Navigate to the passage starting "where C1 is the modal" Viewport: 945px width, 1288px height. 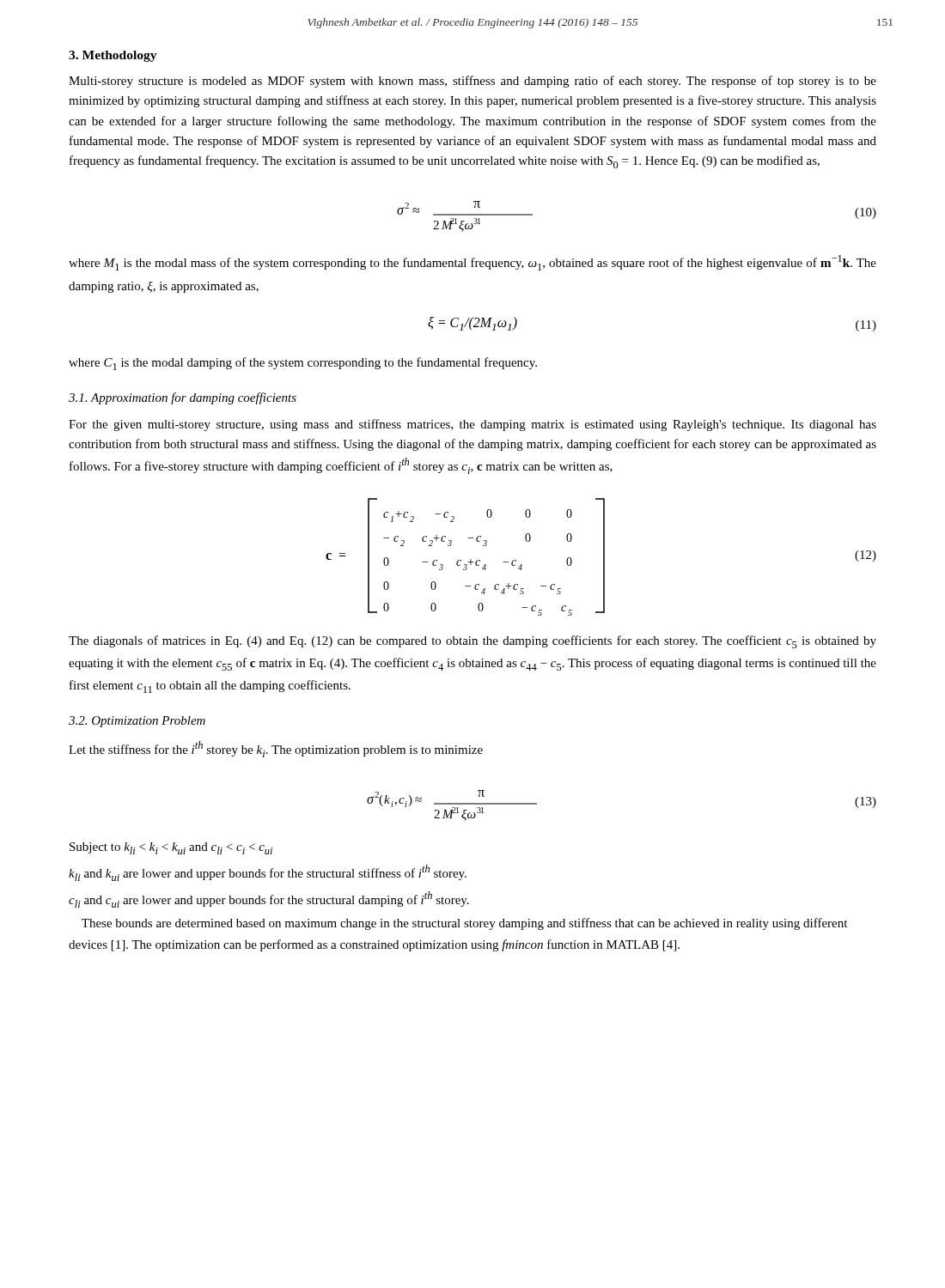(472, 364)
